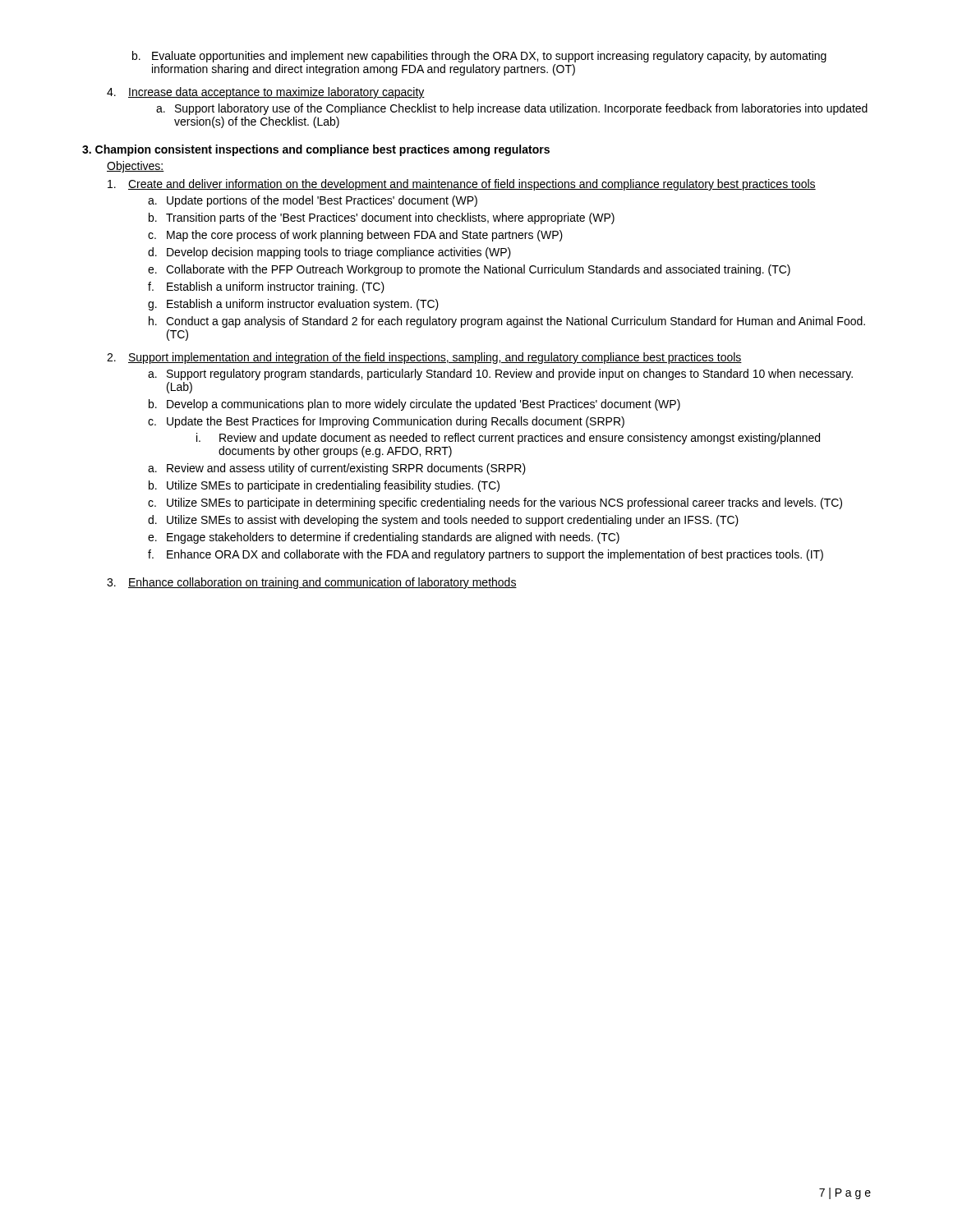Navigate to the text block starting "b. Develop a communications"

414,404
